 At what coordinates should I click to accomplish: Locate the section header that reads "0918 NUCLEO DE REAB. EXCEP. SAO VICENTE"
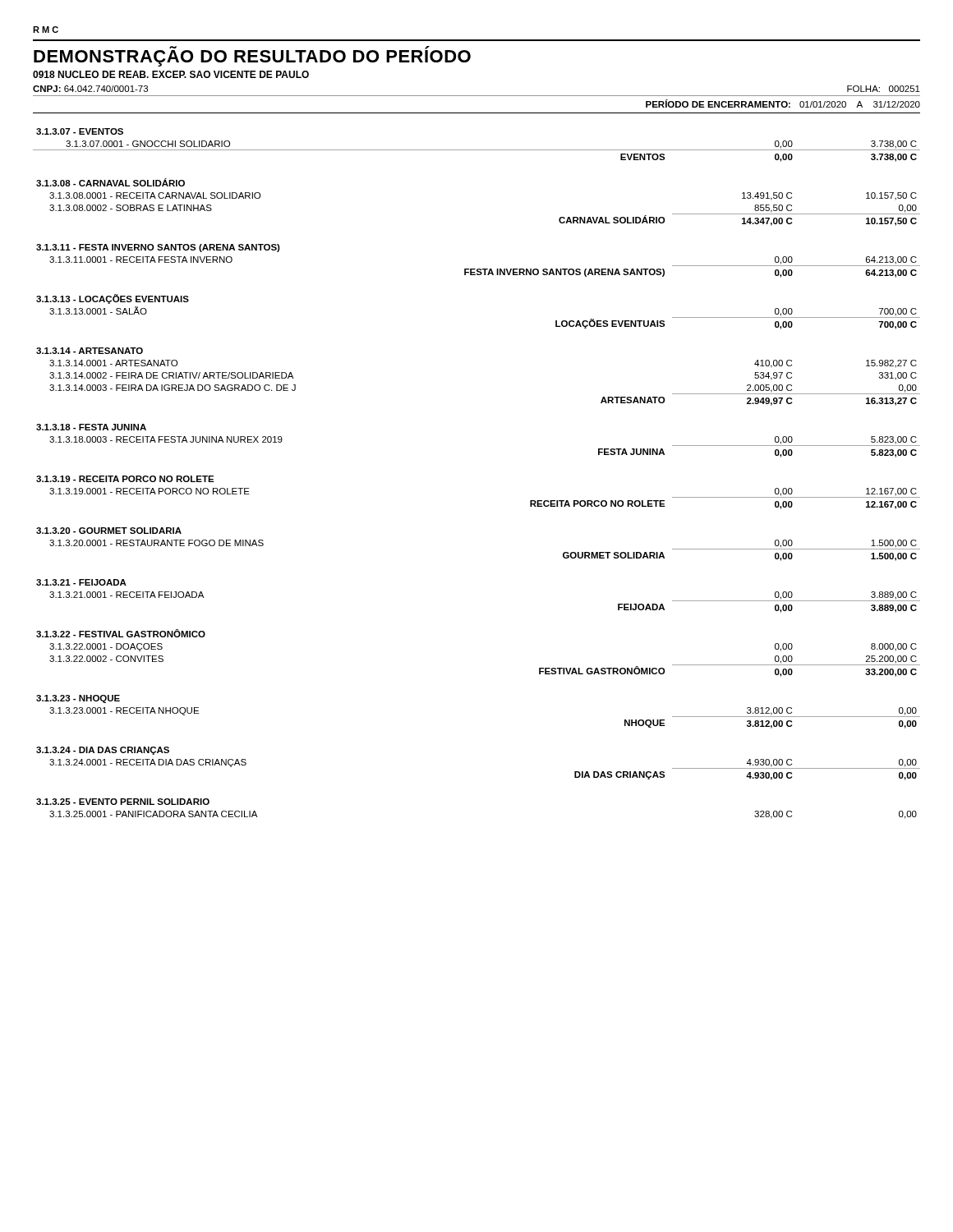point(171,75)
